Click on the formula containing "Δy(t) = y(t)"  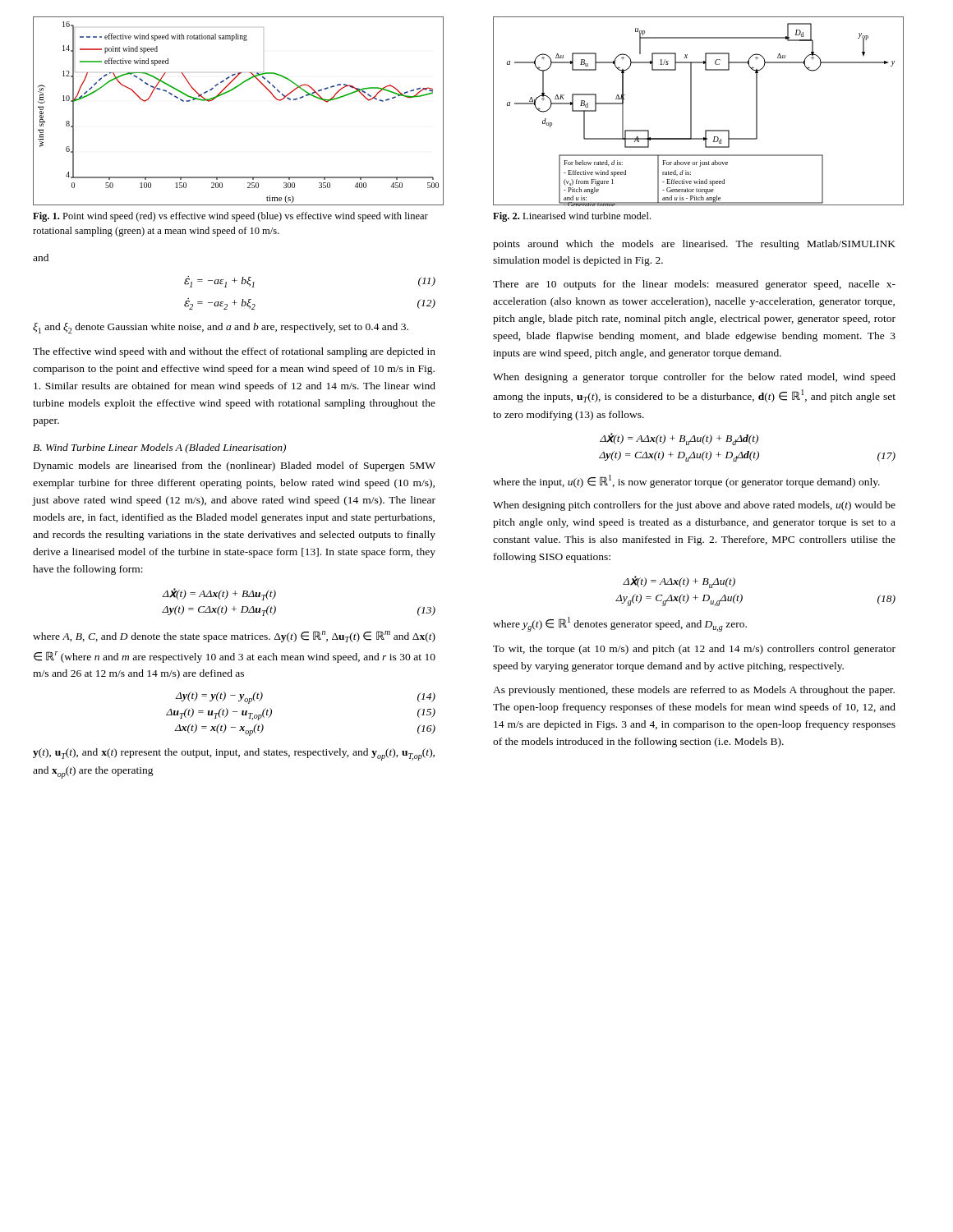coord(234,696)
